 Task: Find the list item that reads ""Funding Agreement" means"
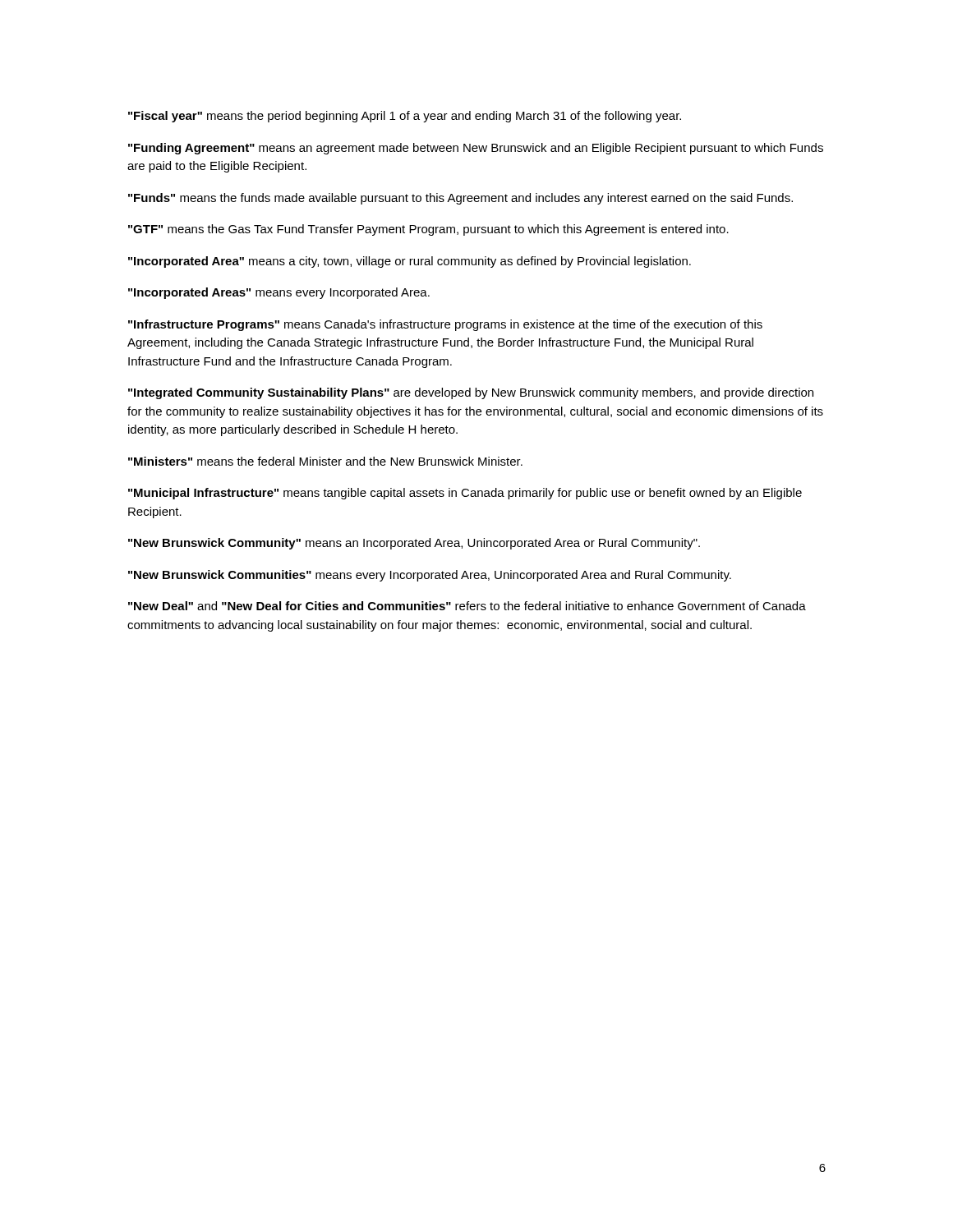point(475,156)
